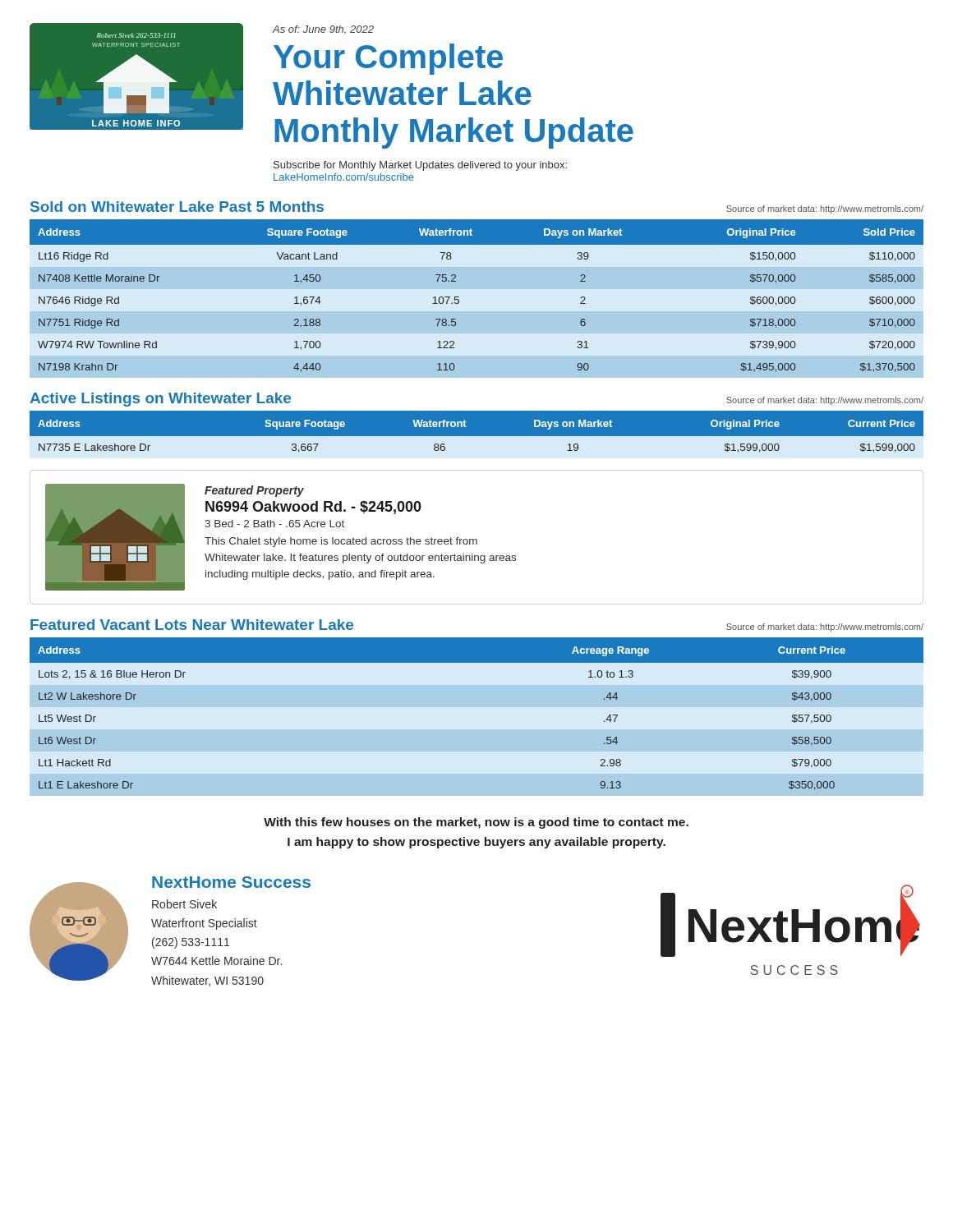This screenshot has height=1232, width=953.
Task: Click the passage that begins "Subscribe for Monthly Market"
Action: point(420,171)
